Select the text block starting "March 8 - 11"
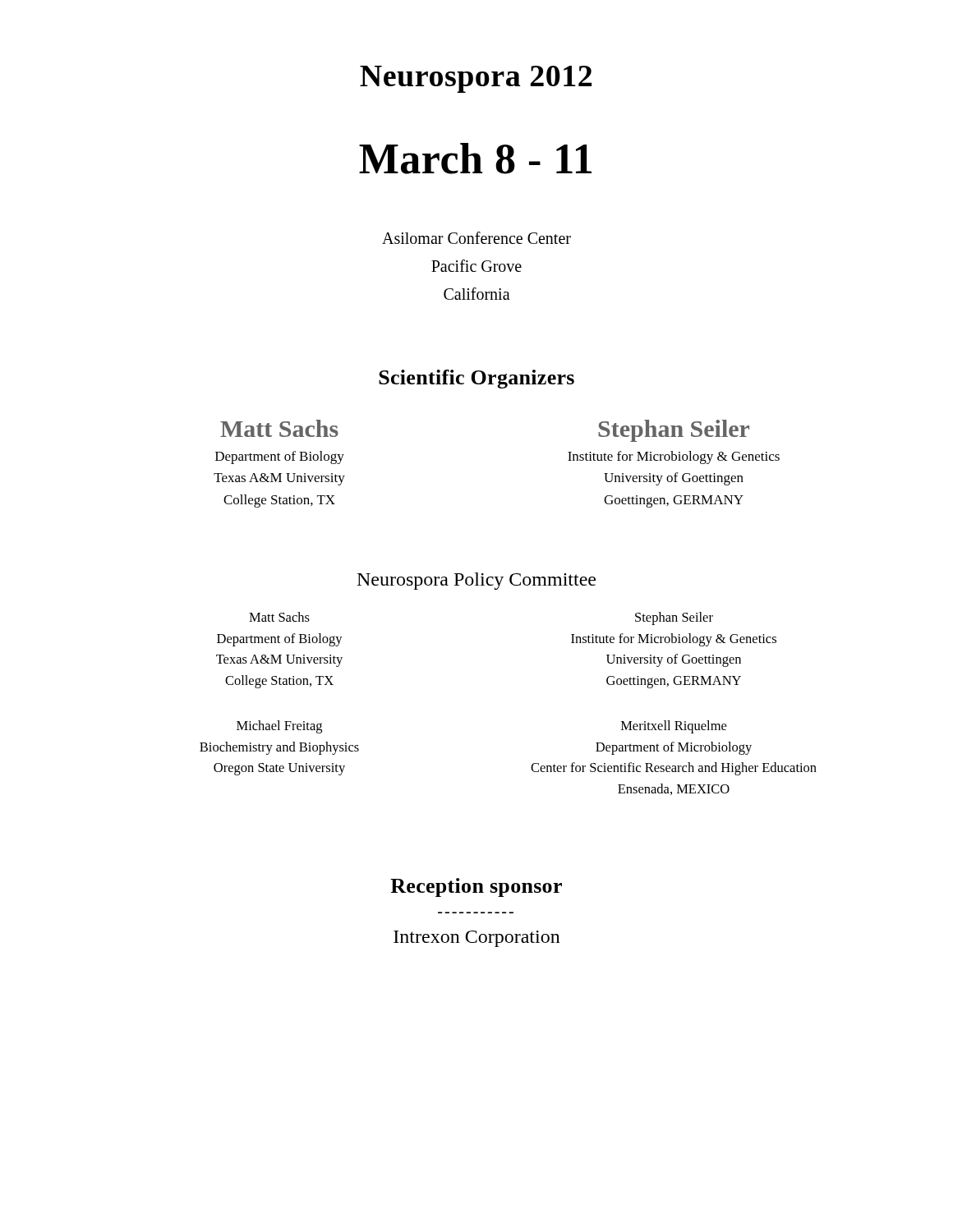This screenshot has height=1232, width=953. pyautogui.click(x=476, y=159)
